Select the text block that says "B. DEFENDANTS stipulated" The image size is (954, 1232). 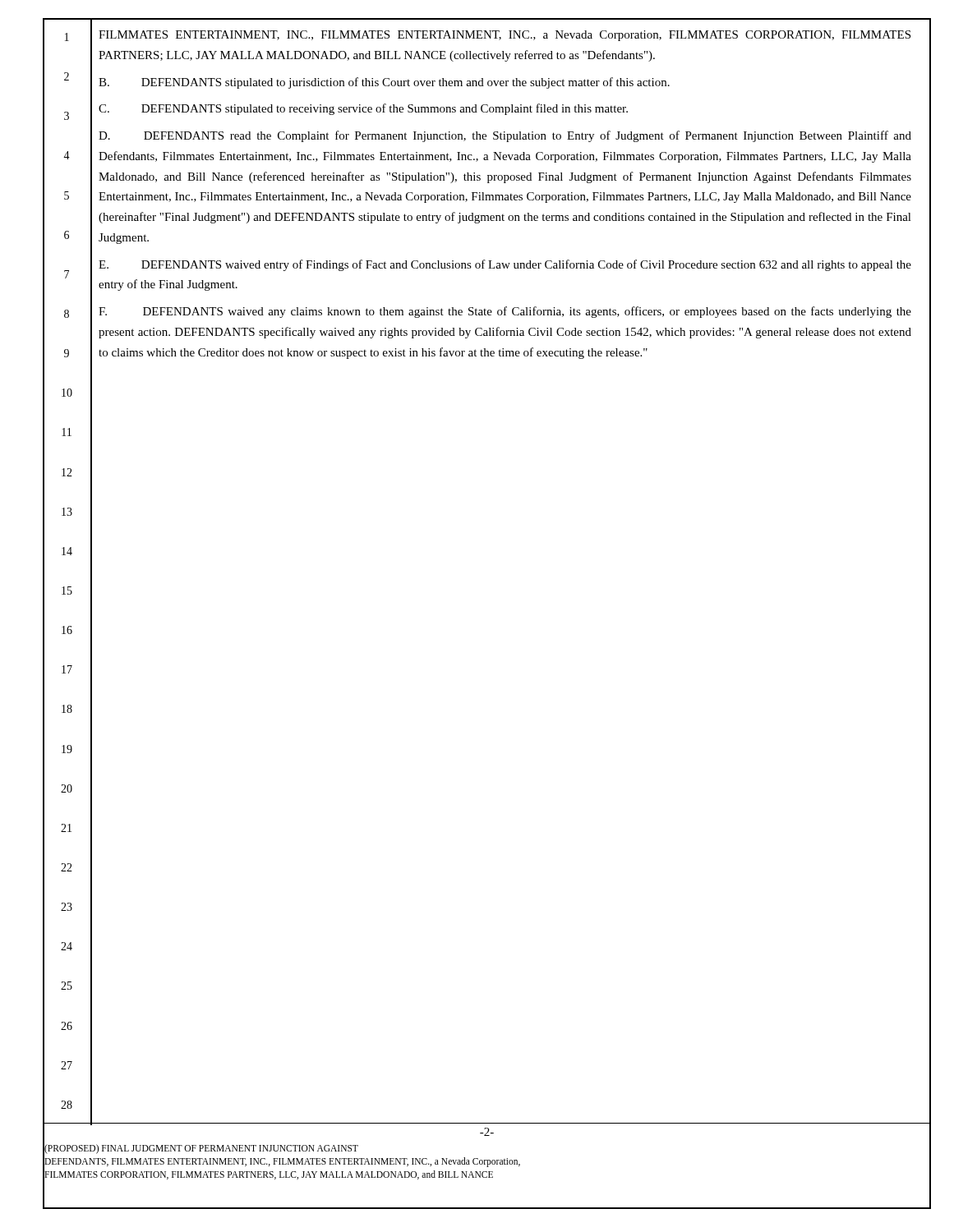pyautogui.click(x=505, y=82)
